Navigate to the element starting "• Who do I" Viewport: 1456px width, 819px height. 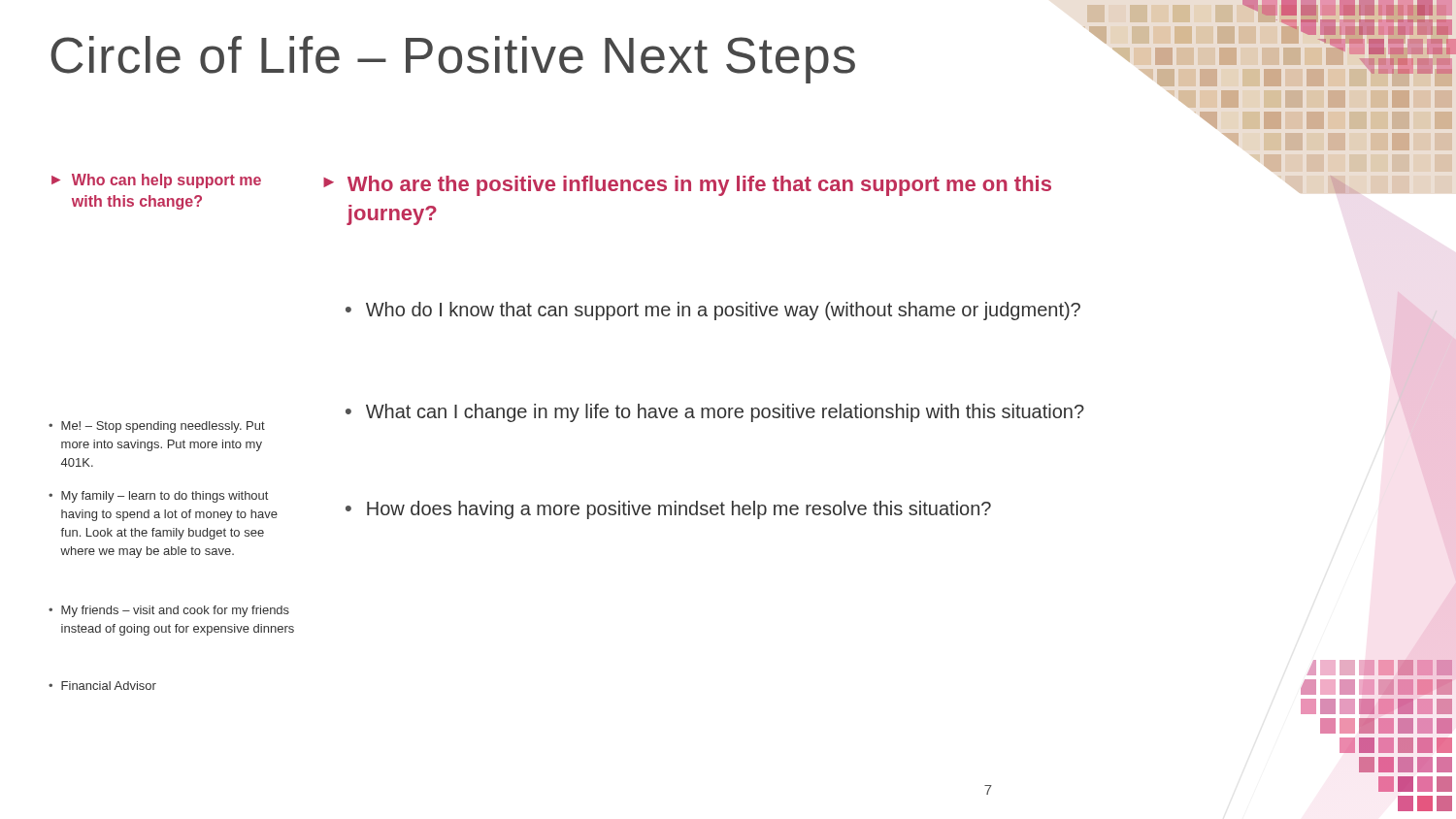tap(713, 310)
